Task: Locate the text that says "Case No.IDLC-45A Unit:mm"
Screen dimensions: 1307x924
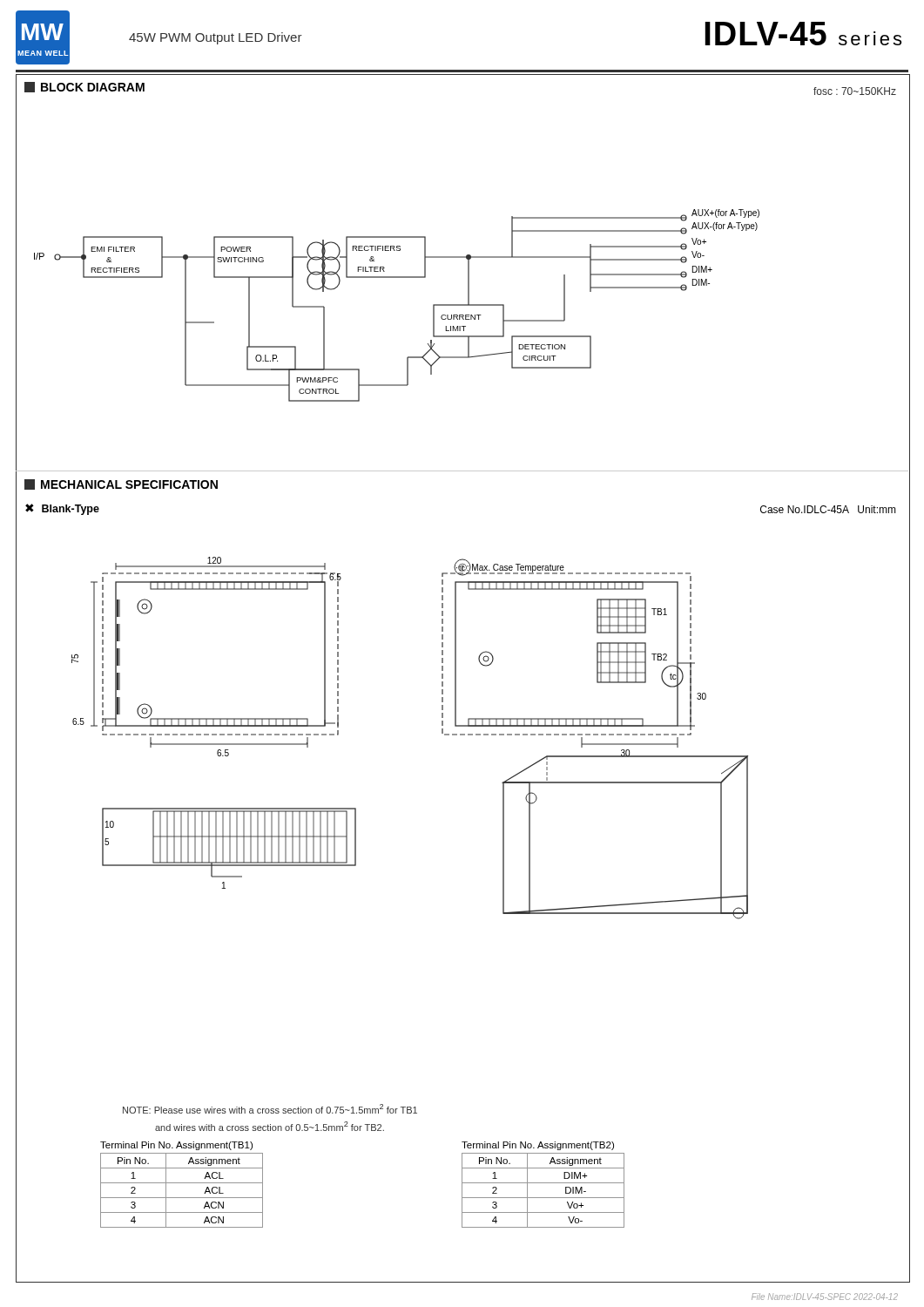Action: click(828, 510)
